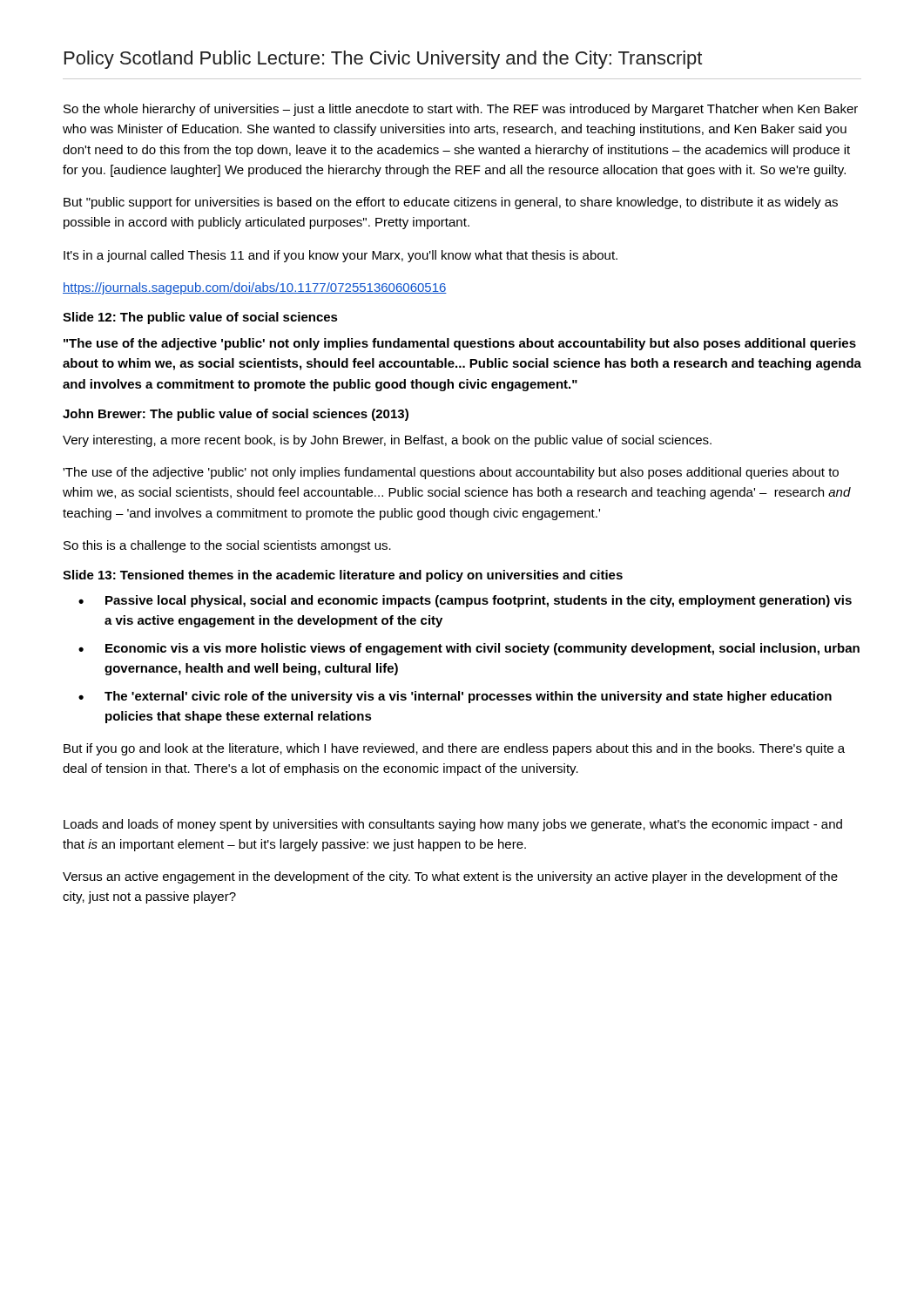Click on the section header that reads "Slide 13: Tensioned"
The image size is (924, 1307).
tap(343, 575)
